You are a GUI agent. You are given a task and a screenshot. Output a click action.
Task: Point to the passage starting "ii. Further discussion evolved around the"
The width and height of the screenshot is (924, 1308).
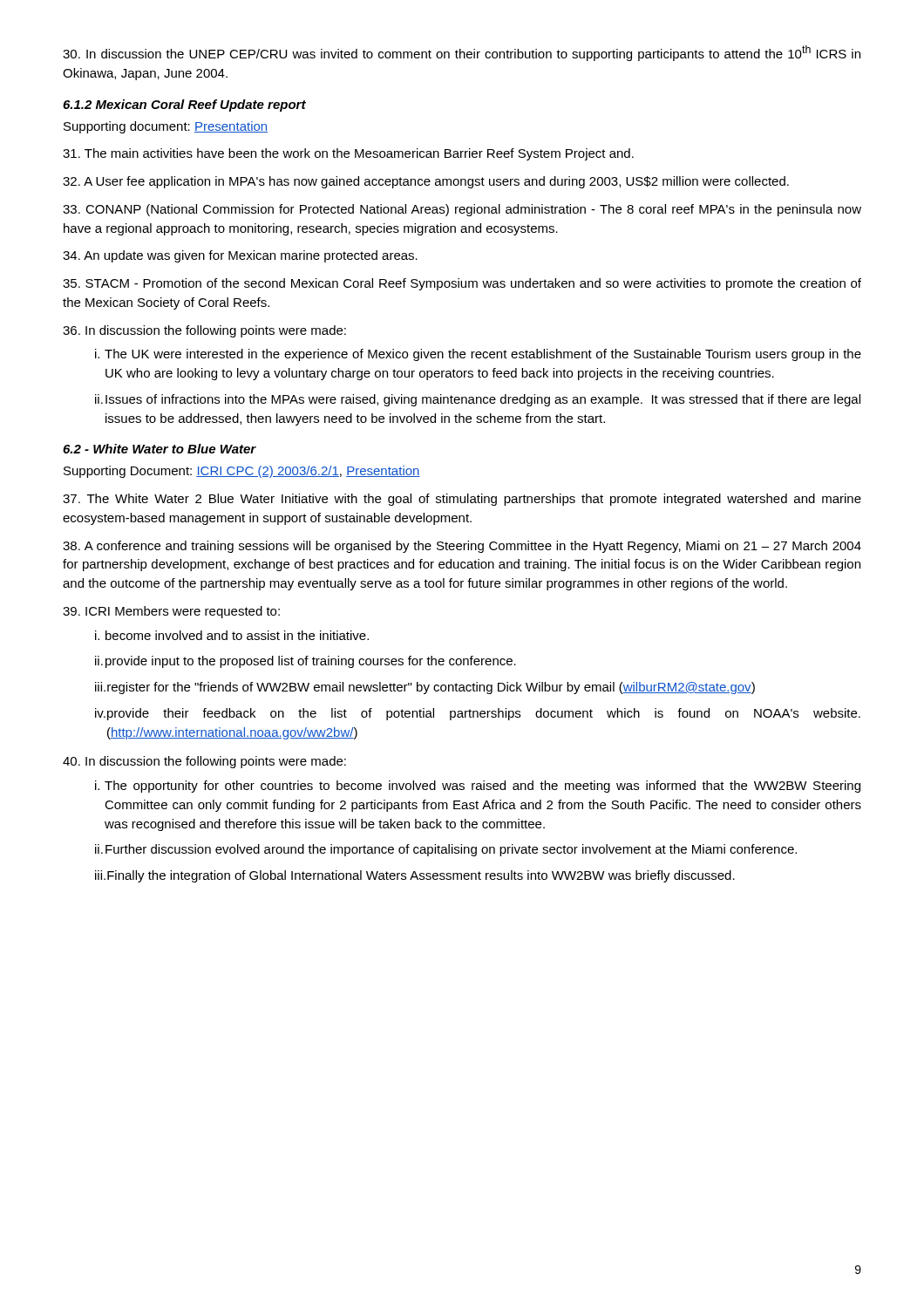[462, 849]
